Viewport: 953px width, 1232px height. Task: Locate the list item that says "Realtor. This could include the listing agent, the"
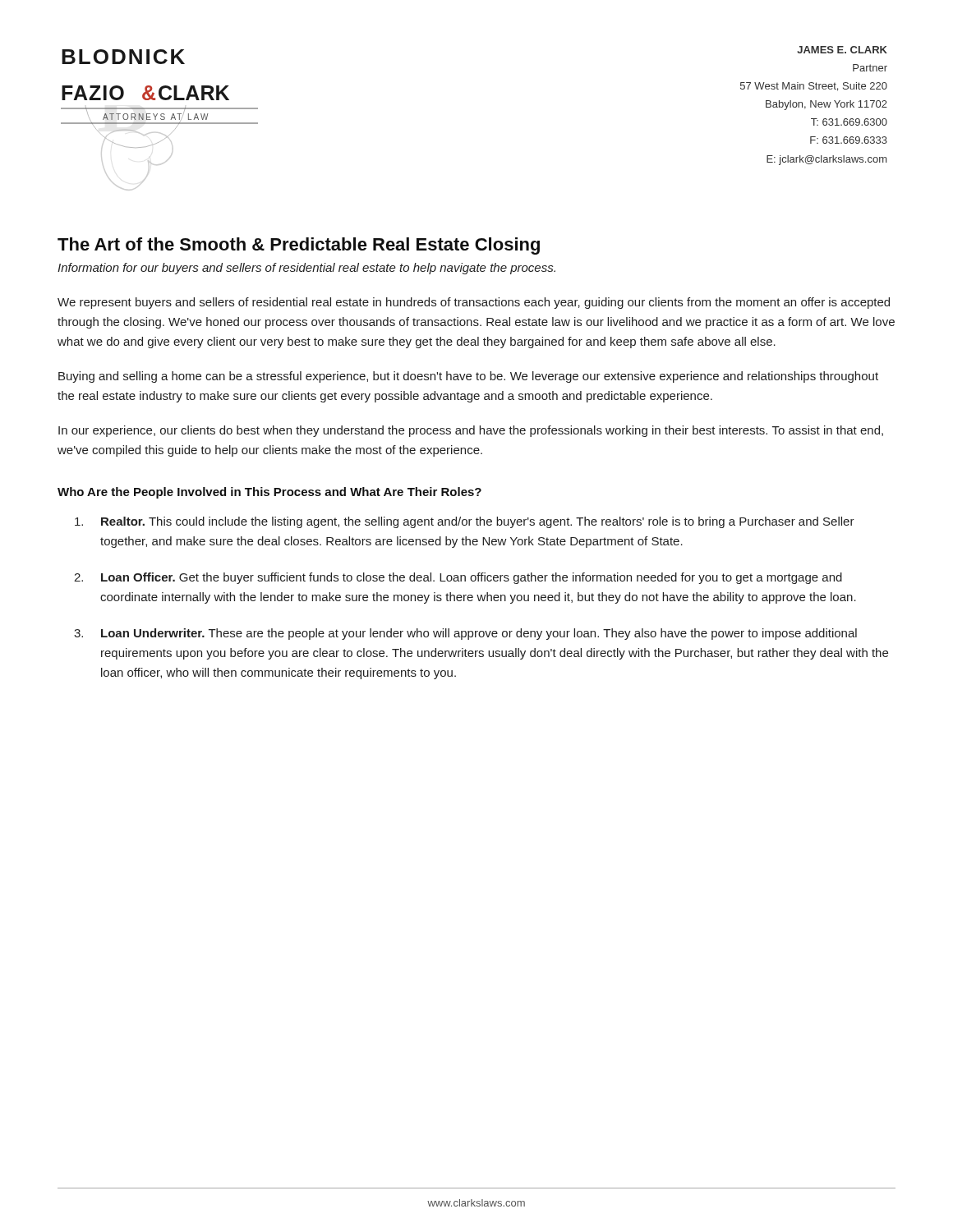tap(485, 531)
